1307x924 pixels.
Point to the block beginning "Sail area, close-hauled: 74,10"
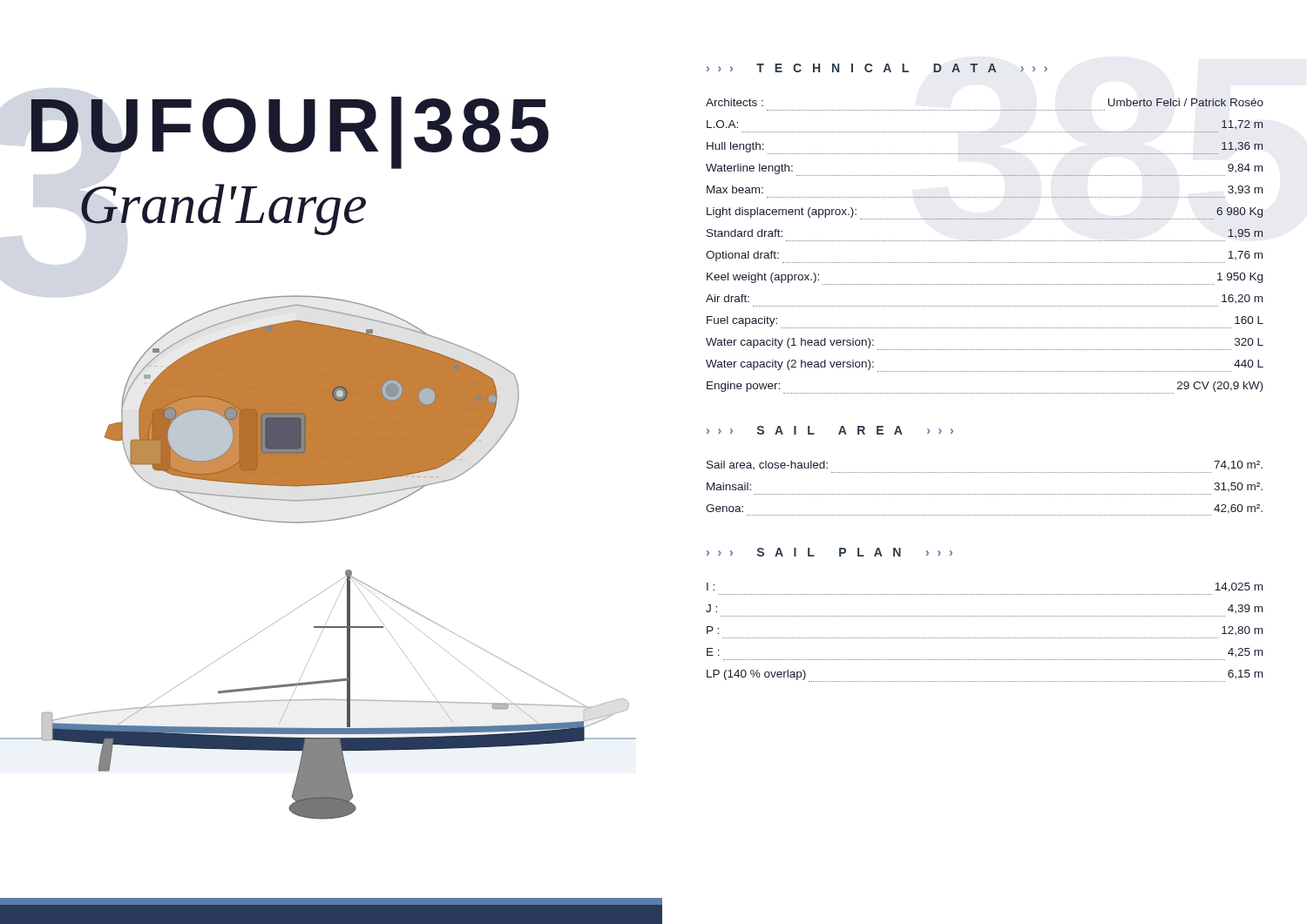click(985, 465)
